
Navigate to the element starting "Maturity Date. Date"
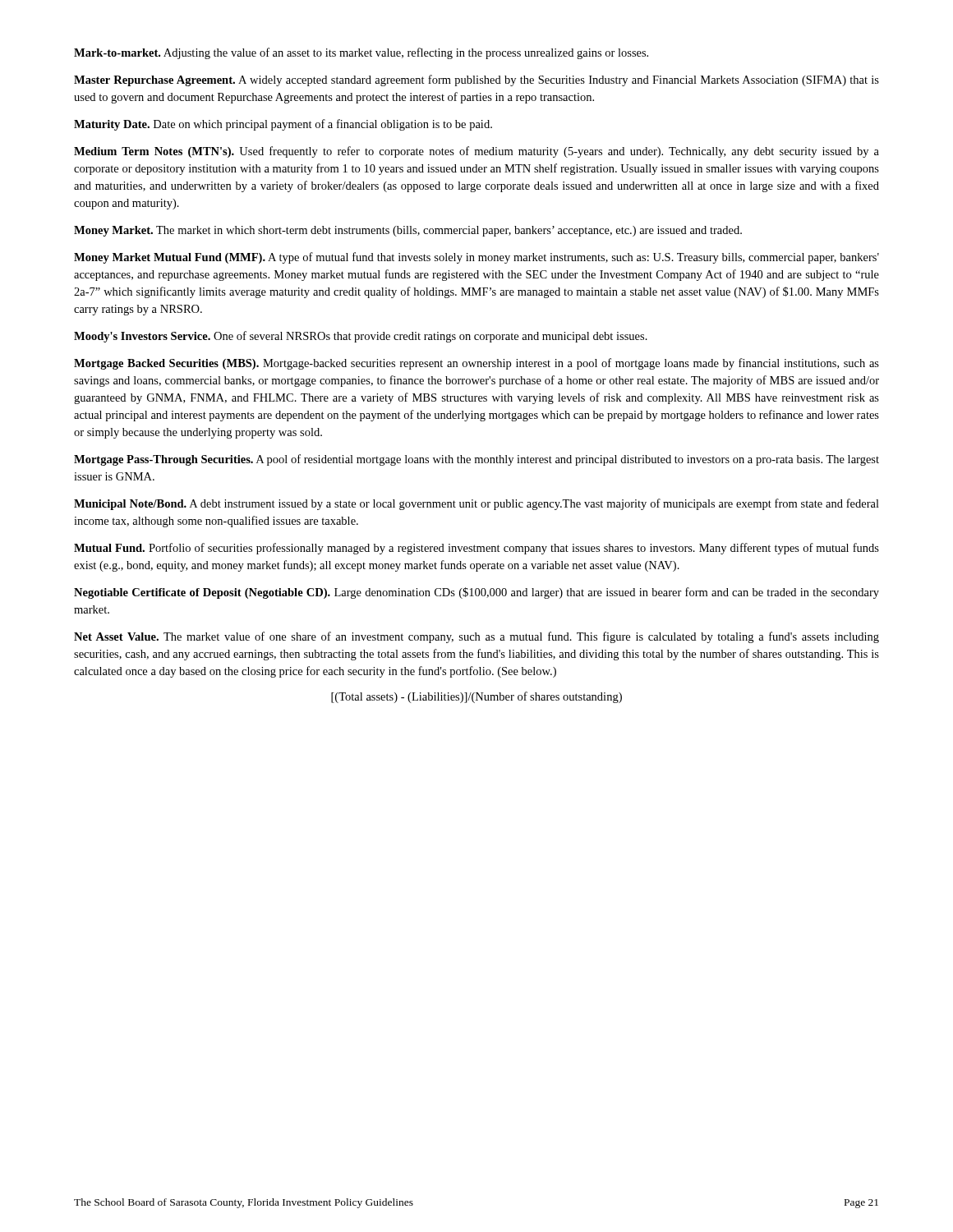[476, 124]
